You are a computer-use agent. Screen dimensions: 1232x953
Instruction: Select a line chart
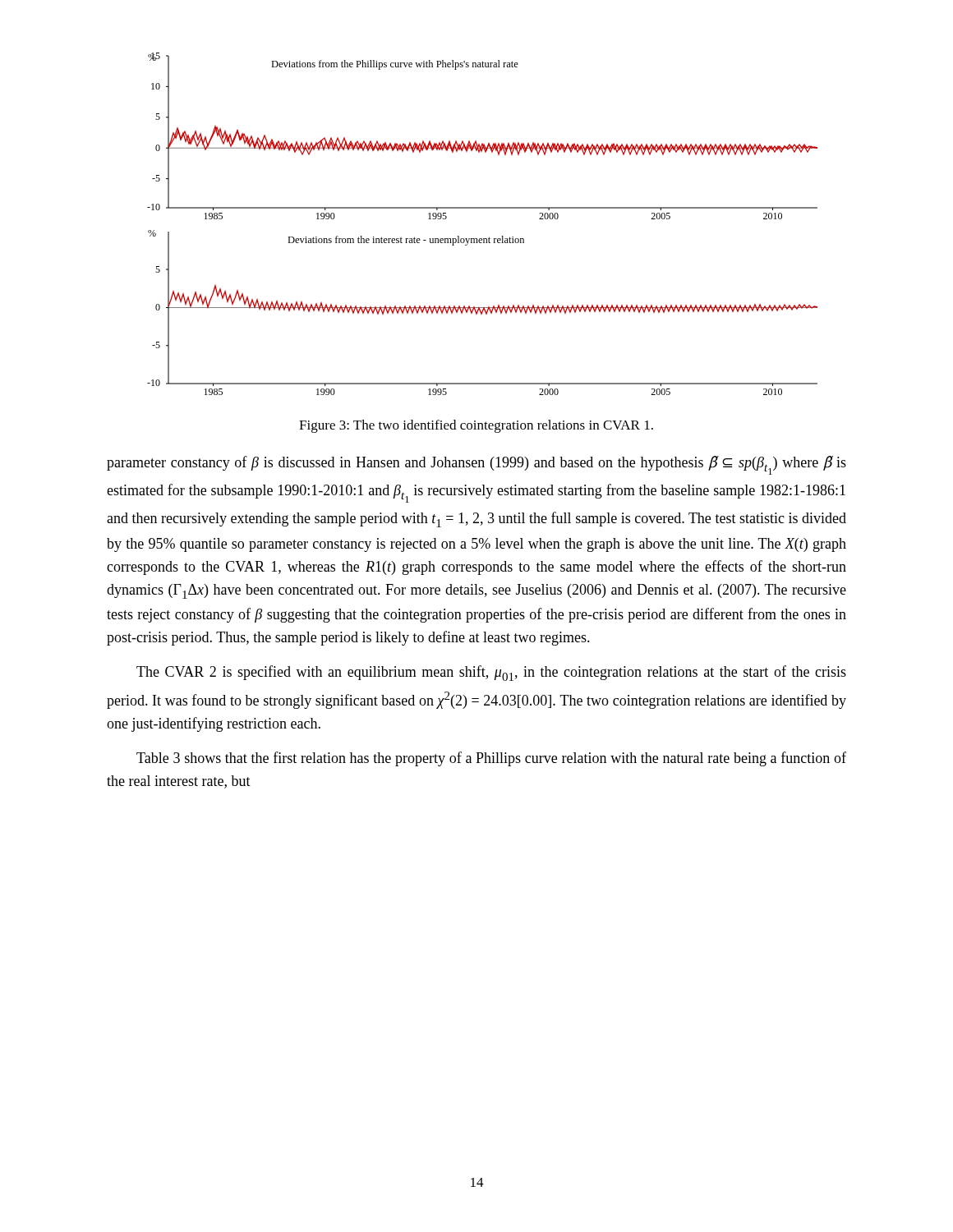(476, 230)
